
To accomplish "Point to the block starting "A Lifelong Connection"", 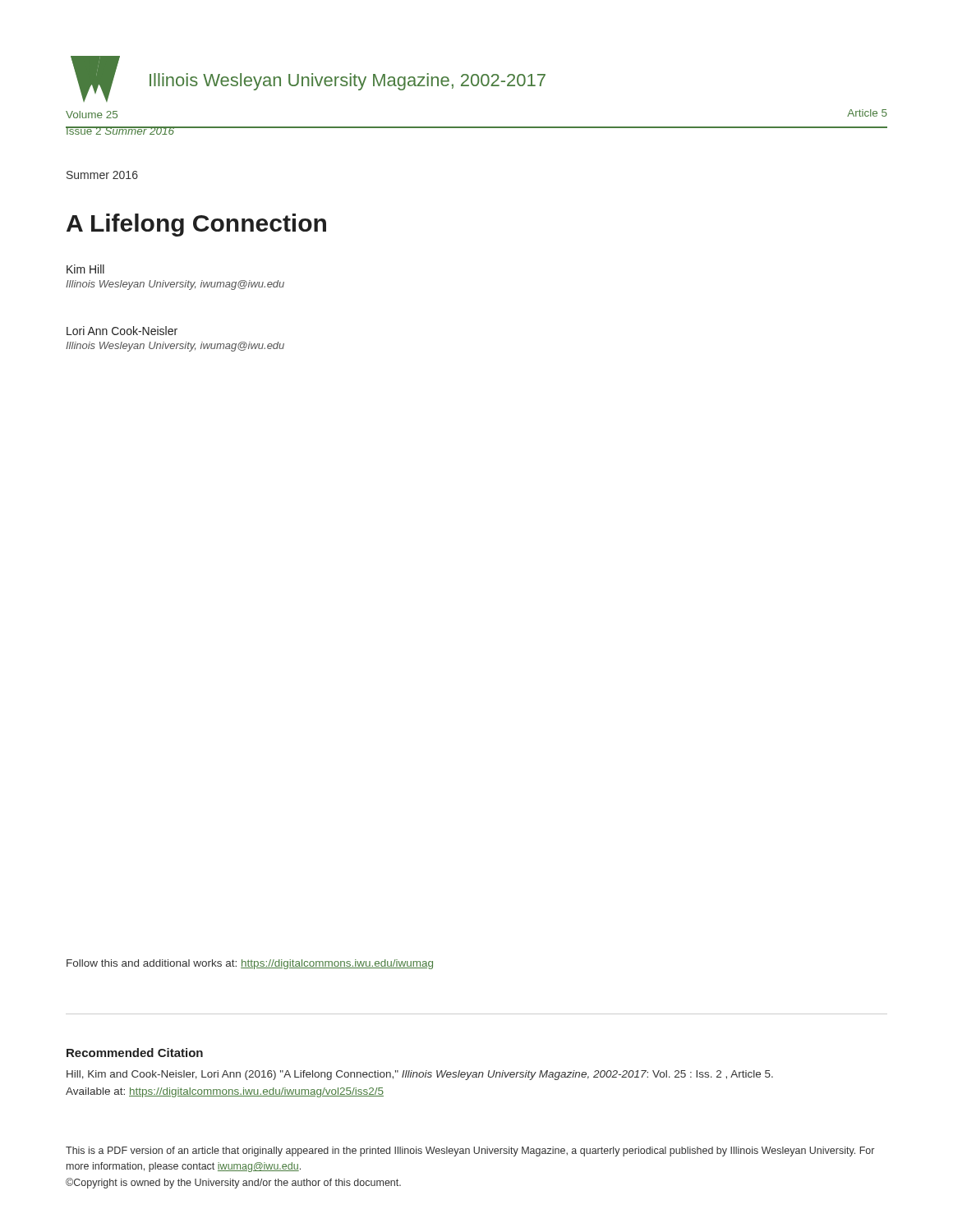I will [197, 223].
